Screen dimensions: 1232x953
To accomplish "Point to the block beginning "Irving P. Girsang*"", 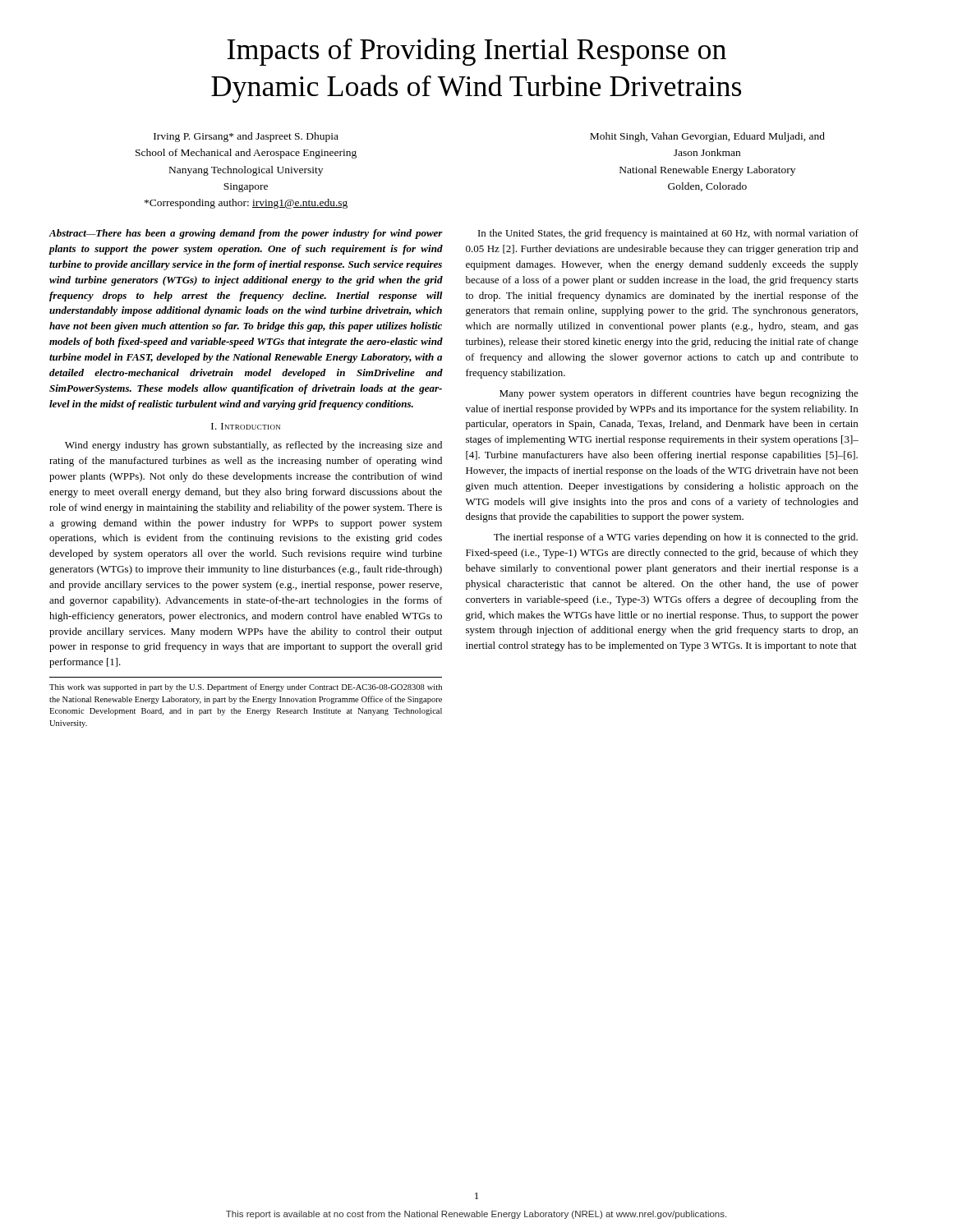I will pyautogui.click(x=246, y=169).
